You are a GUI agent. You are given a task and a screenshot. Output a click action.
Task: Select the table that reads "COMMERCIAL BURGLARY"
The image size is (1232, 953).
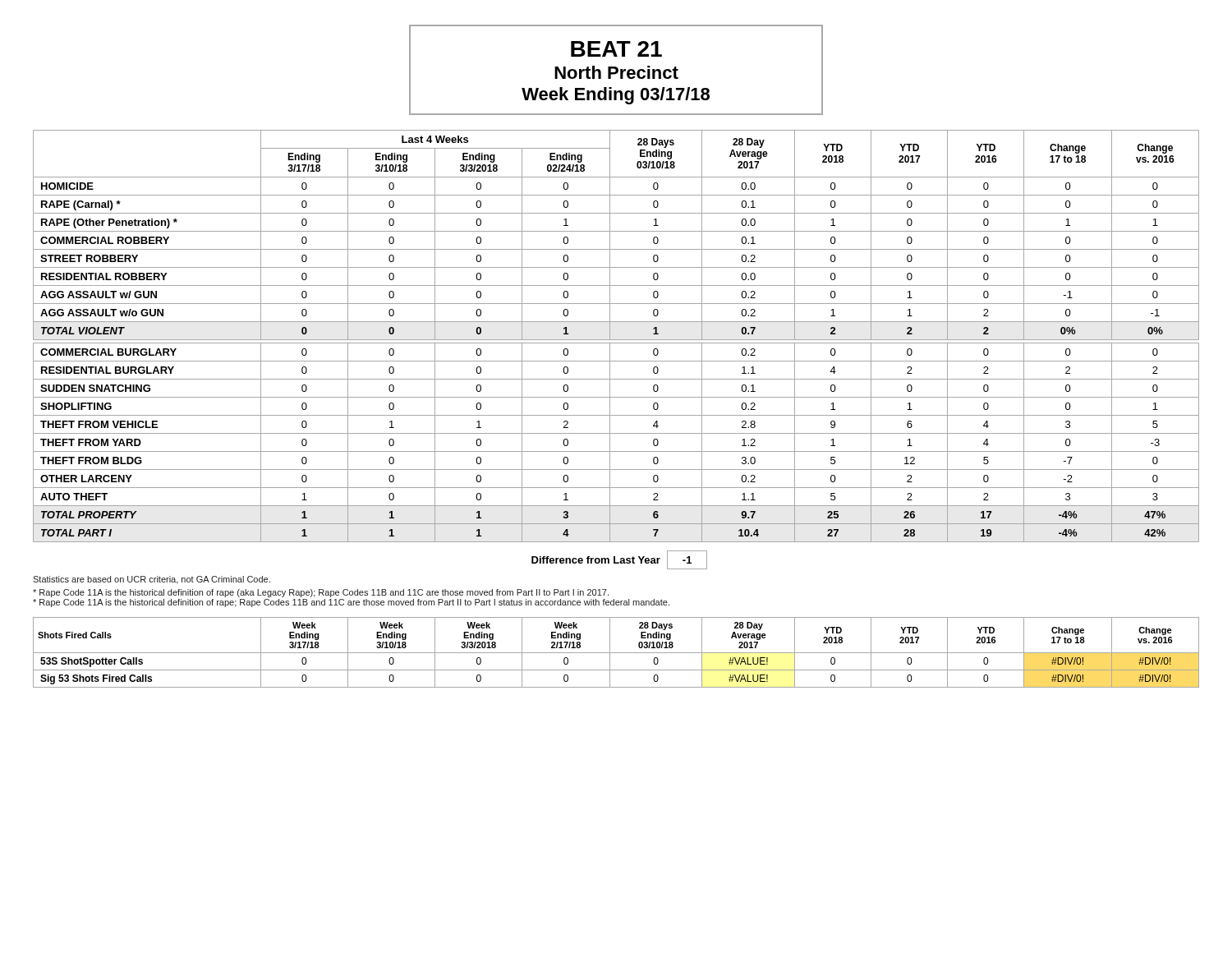coord(616,336)
